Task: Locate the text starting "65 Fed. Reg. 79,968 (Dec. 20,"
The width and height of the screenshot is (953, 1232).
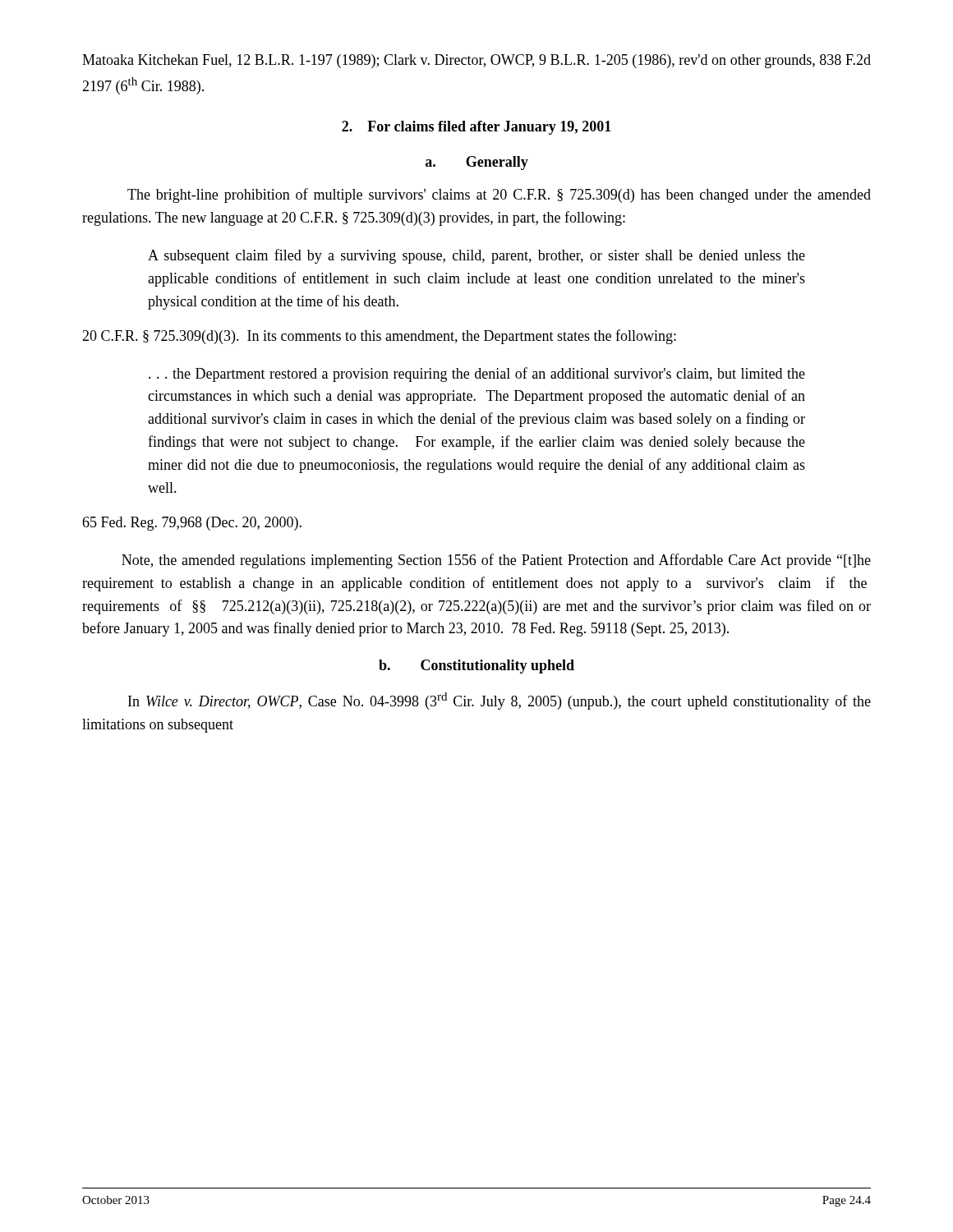Action: 192,522
